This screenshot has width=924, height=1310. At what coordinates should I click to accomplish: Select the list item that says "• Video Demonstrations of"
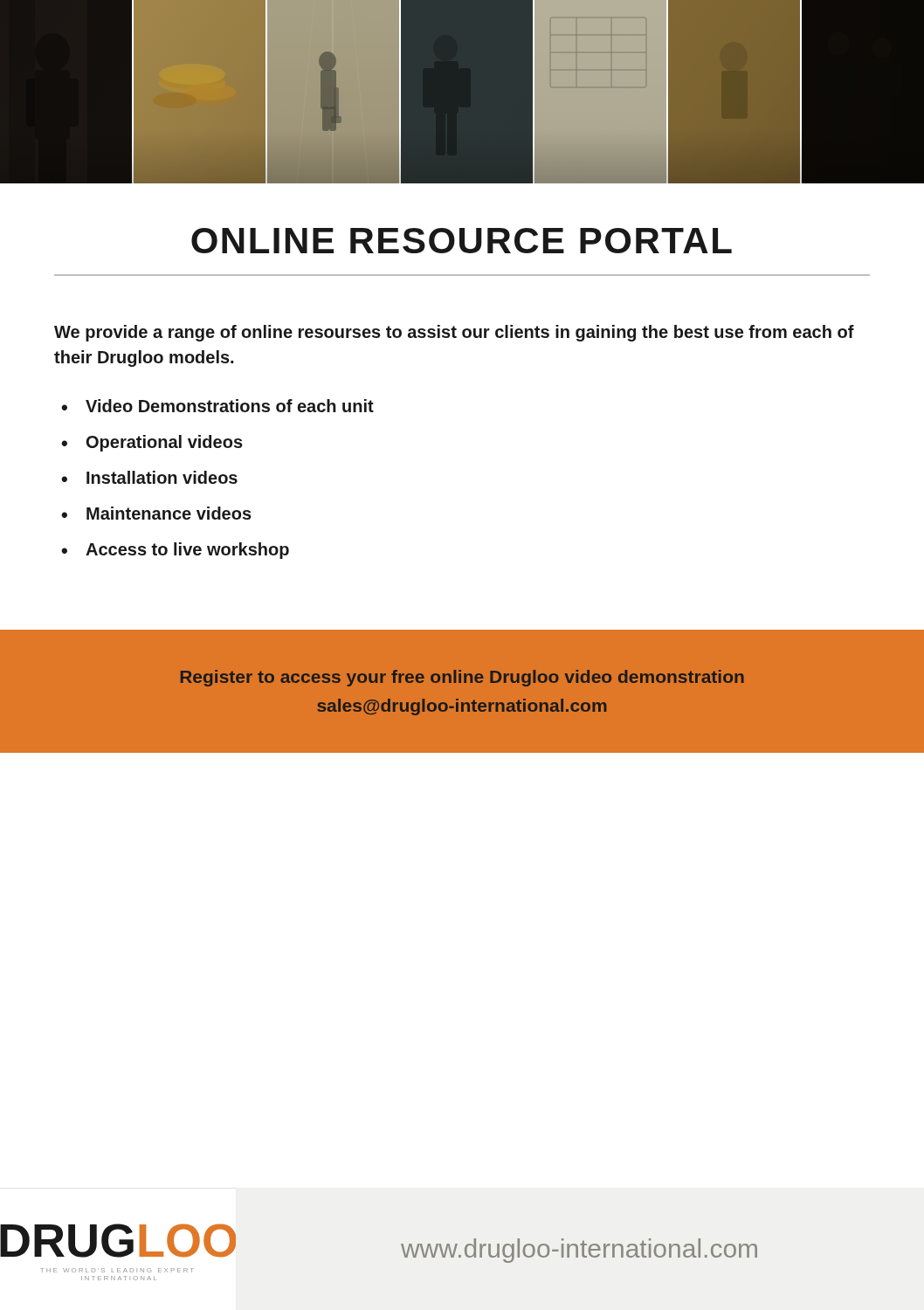pos(217,406)
